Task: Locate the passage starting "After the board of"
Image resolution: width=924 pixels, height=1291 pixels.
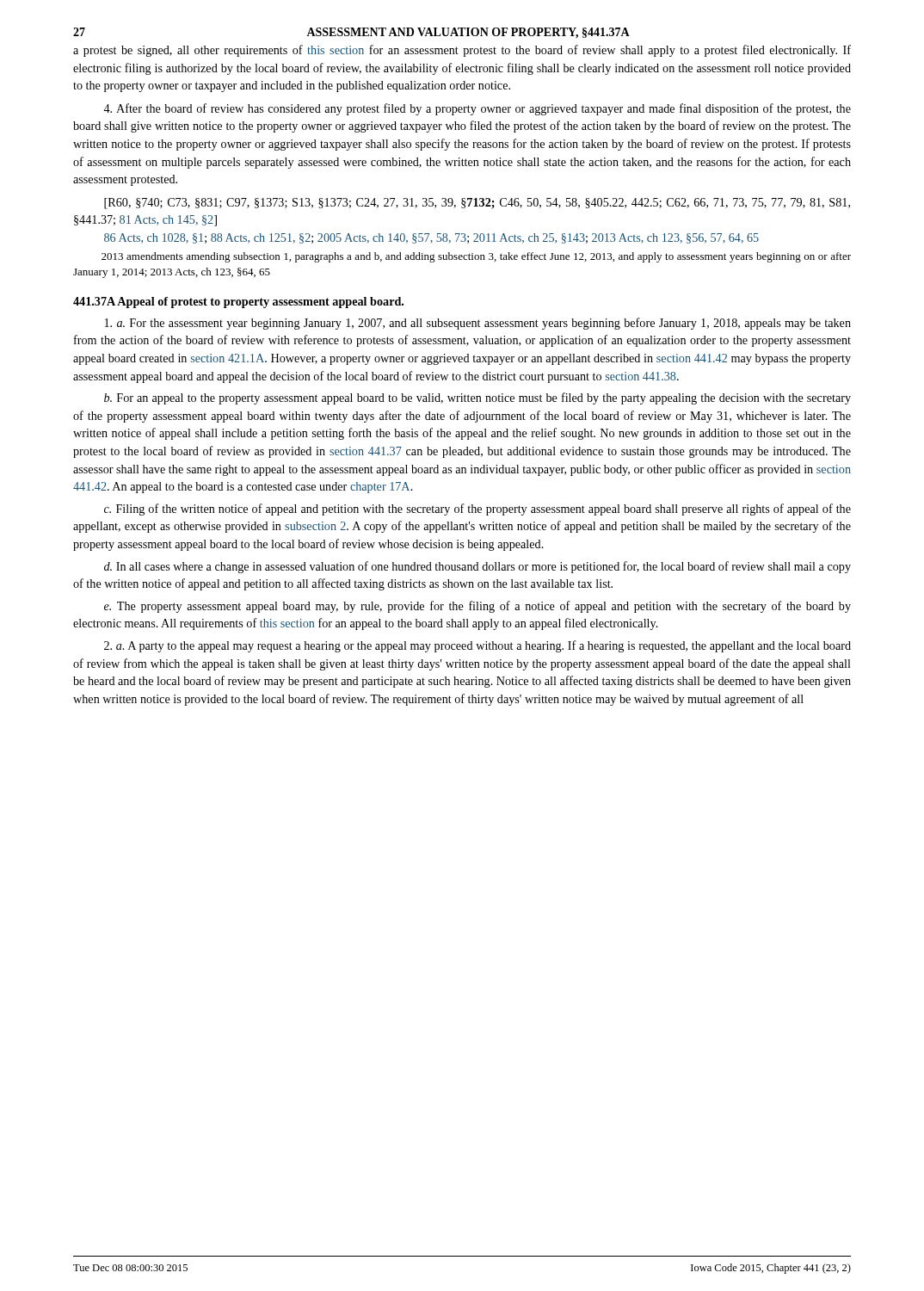Action: [462, 144]
